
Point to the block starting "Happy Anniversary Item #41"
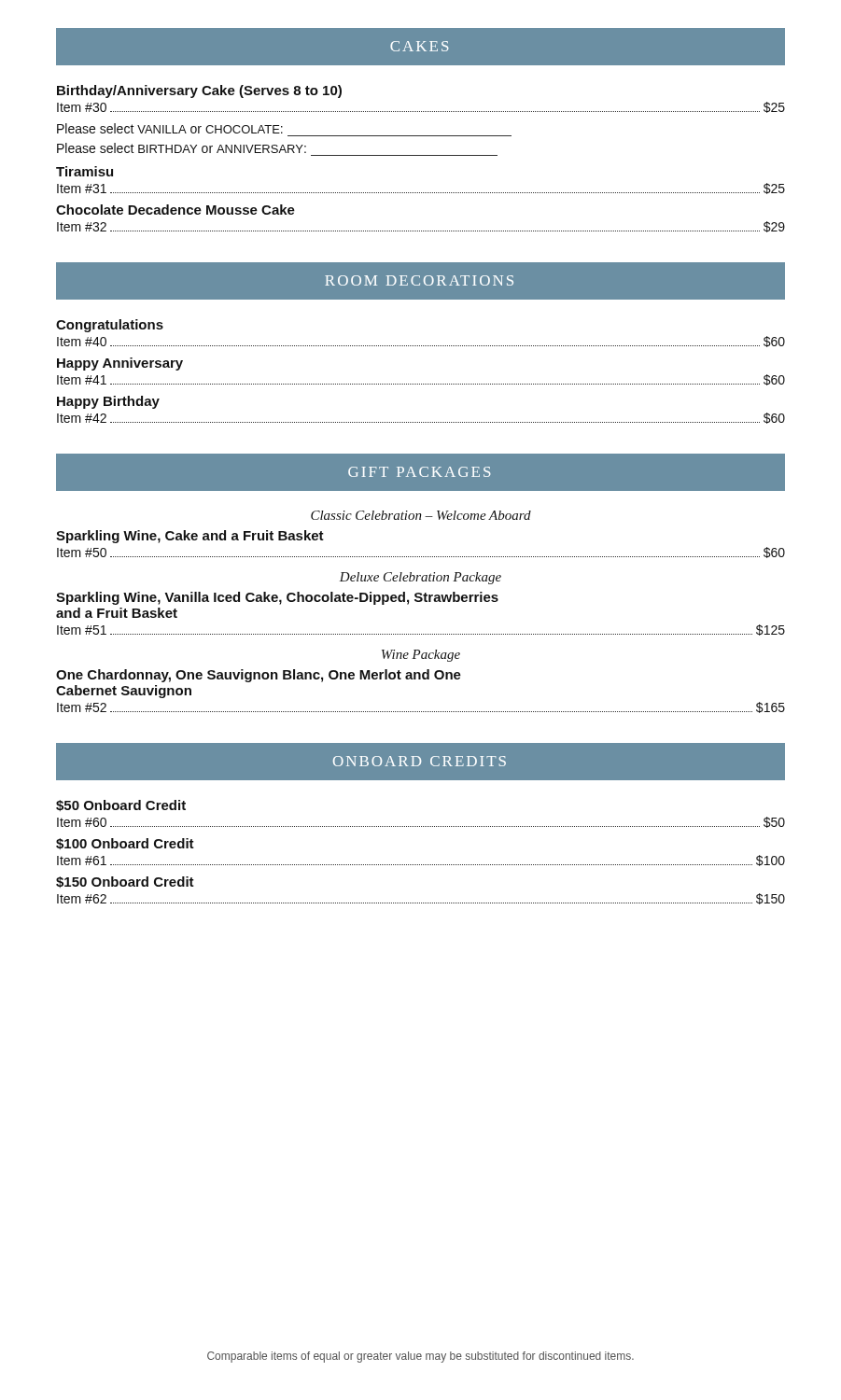tap(120, 364)
